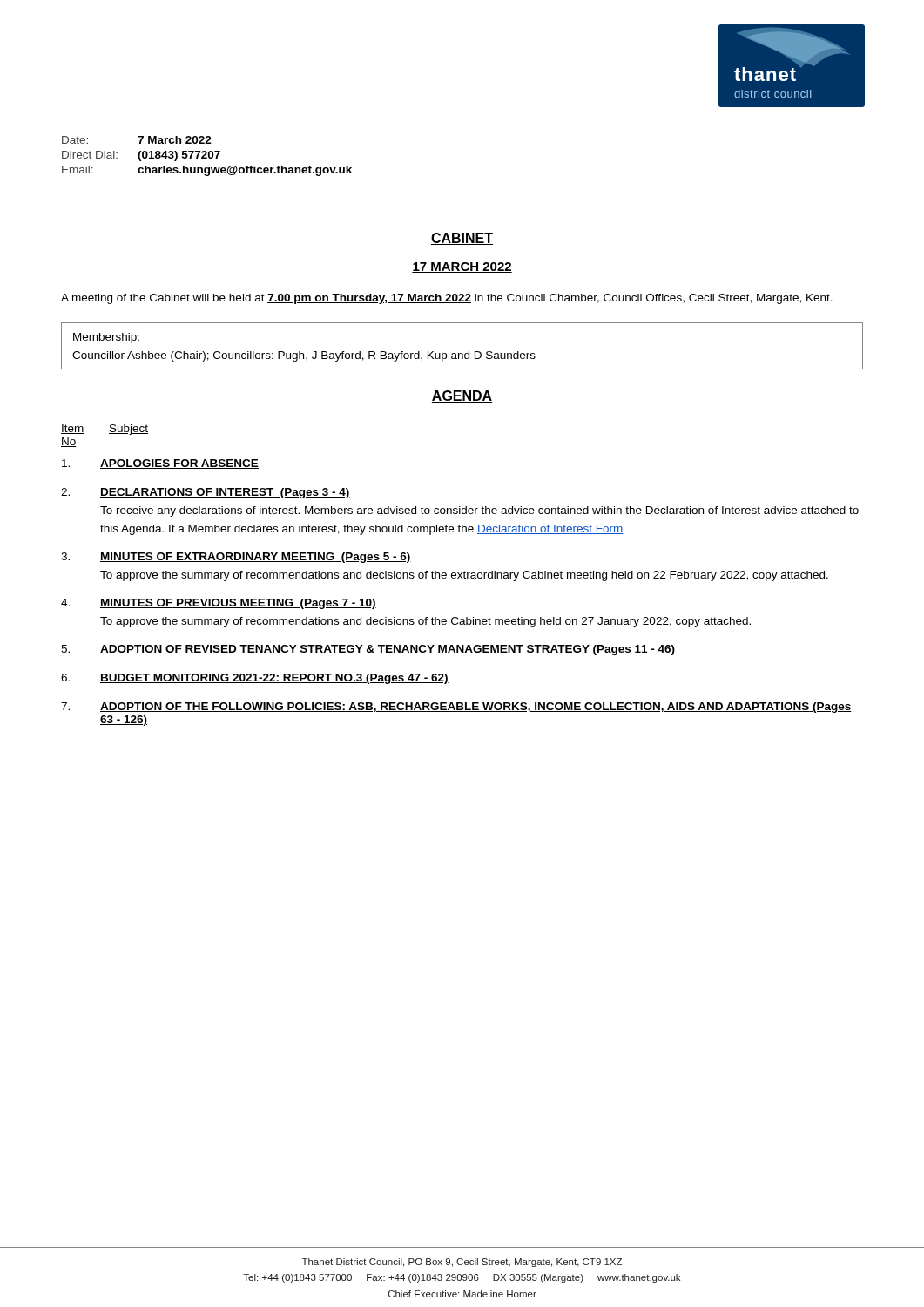Screen dimensions: 1307x924
Task: Navigate to the text starting "17 MARCH 2022"
Action: tap(462, 266)
